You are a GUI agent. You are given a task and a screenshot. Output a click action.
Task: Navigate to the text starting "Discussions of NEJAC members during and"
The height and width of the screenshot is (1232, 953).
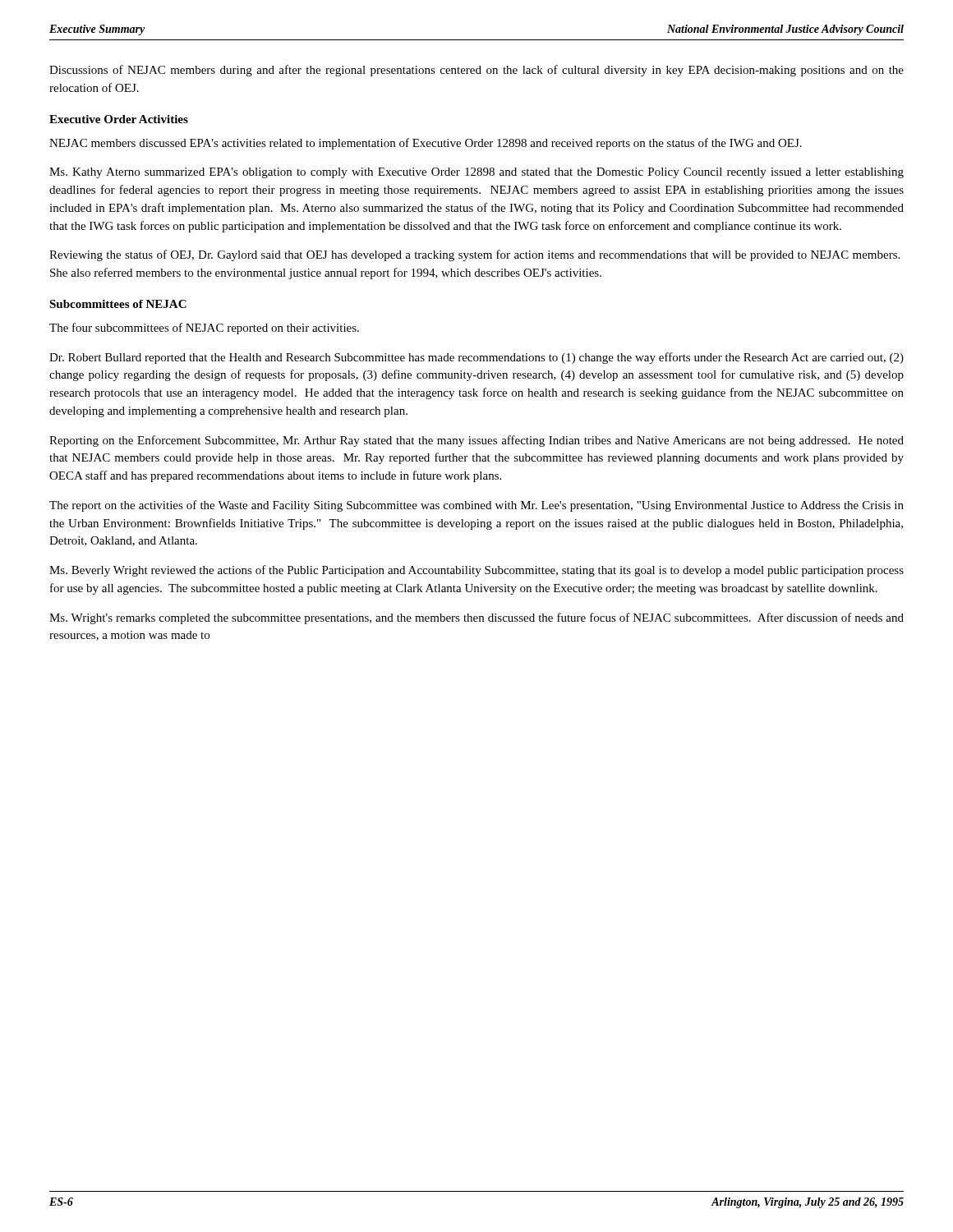[476, 79]
